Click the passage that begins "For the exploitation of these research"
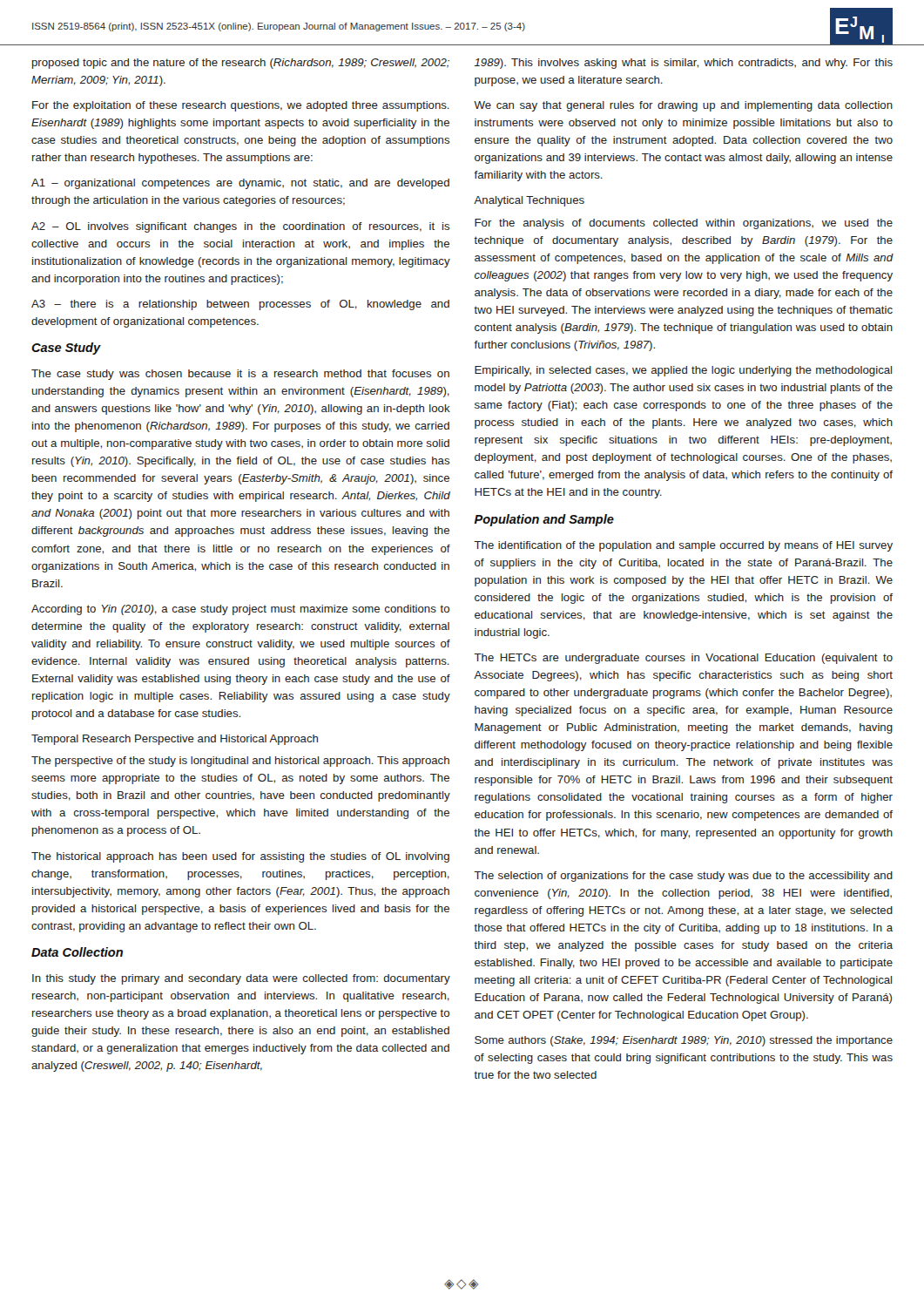Viewport: 924px width, 1307px height. tap(241, 132)
